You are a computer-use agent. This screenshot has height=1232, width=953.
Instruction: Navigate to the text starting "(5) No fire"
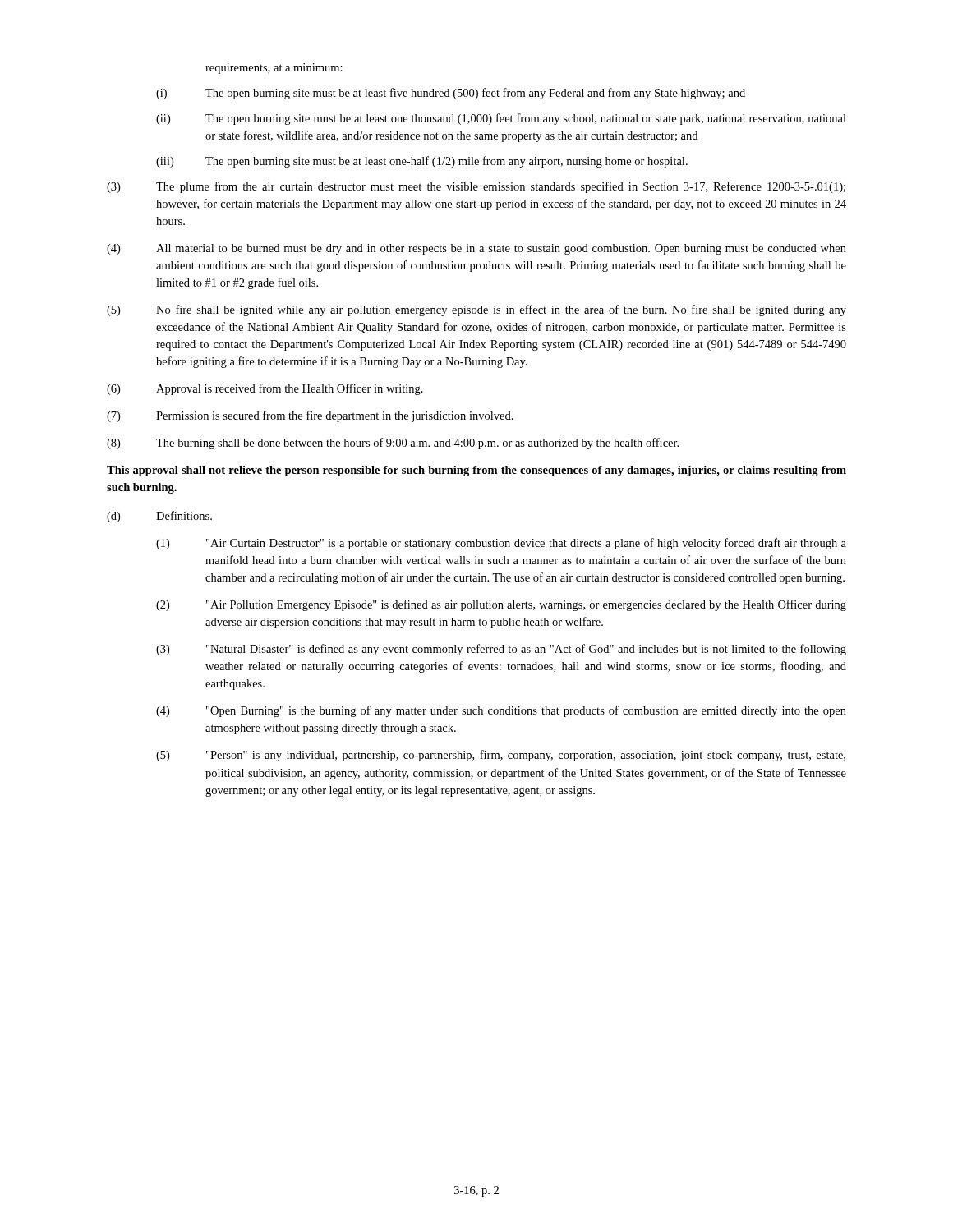coord(476,336)
